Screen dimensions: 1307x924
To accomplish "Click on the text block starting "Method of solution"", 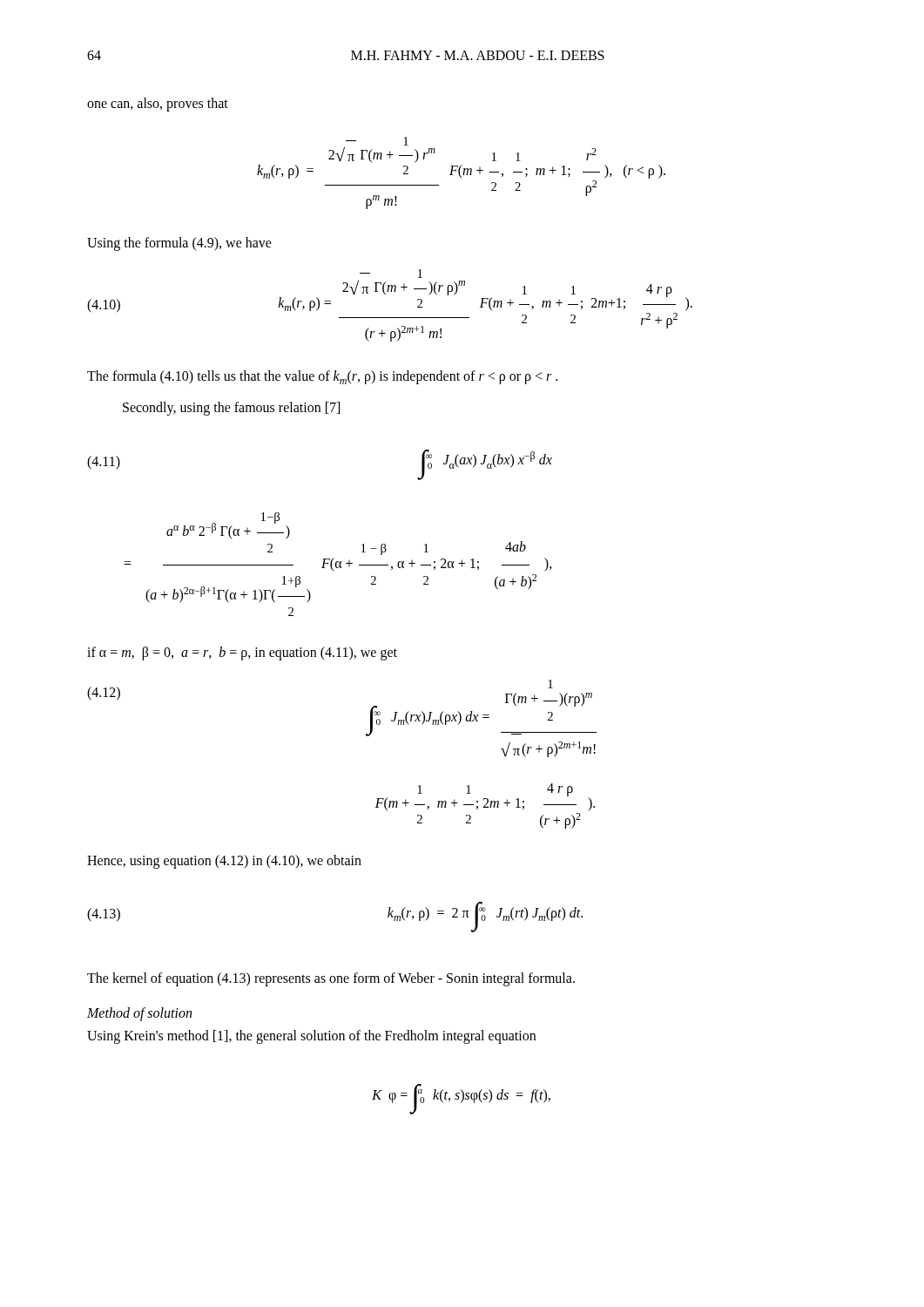I will coord(140,1013).
